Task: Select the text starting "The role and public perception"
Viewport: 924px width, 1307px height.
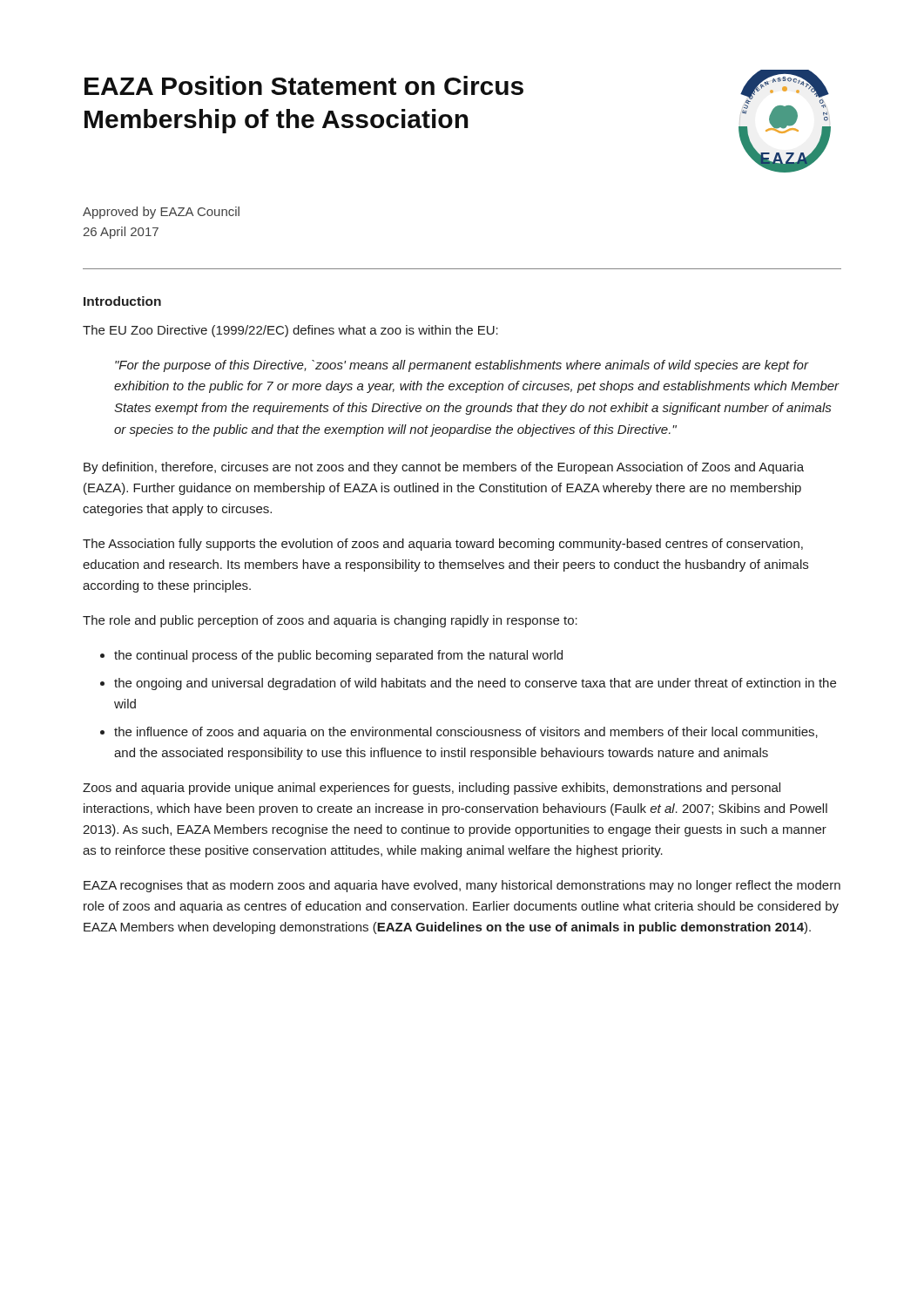Action: (x=330, y=620)
